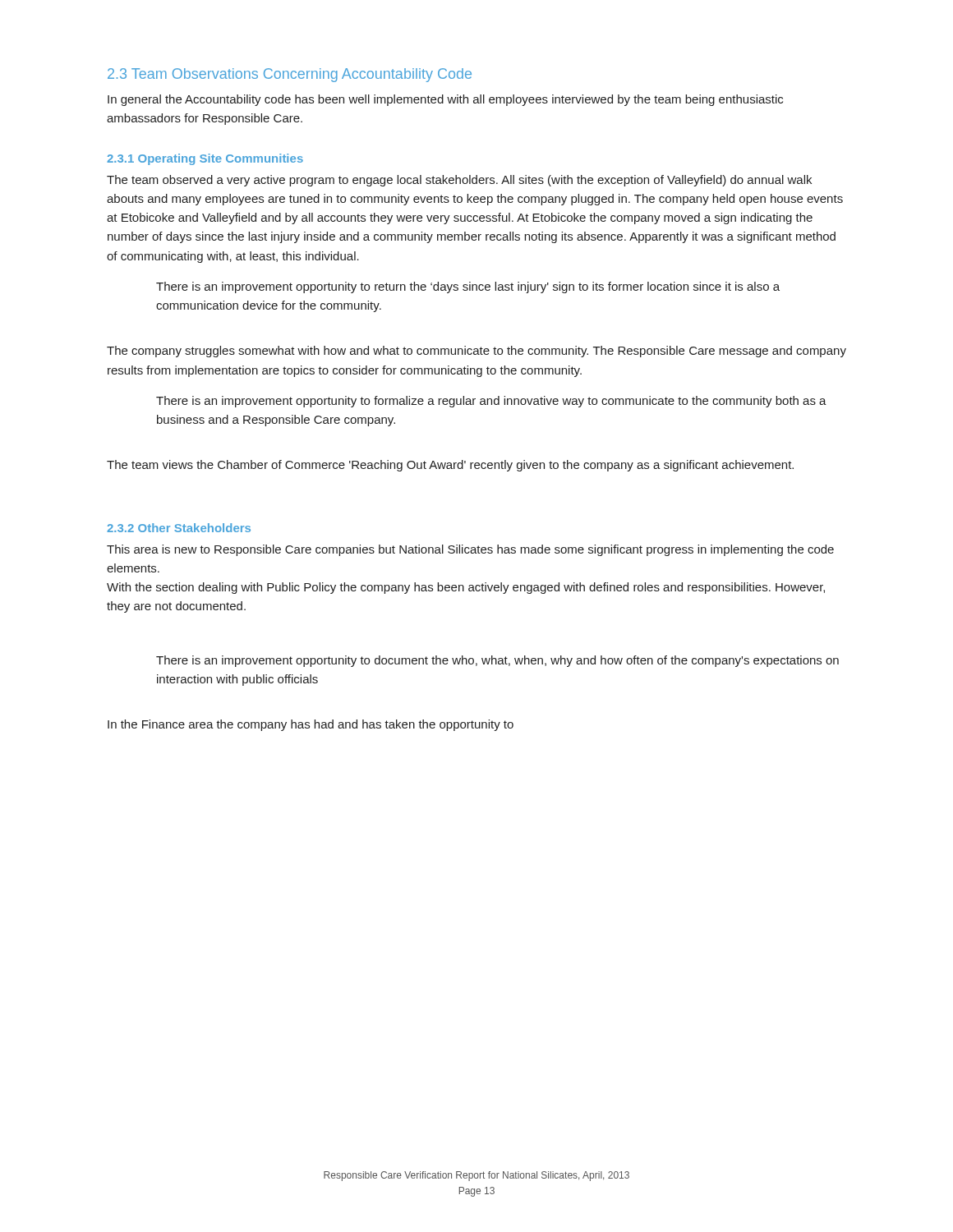
Task: Select the element starting "The team observed"
Action: coord(476,217)
